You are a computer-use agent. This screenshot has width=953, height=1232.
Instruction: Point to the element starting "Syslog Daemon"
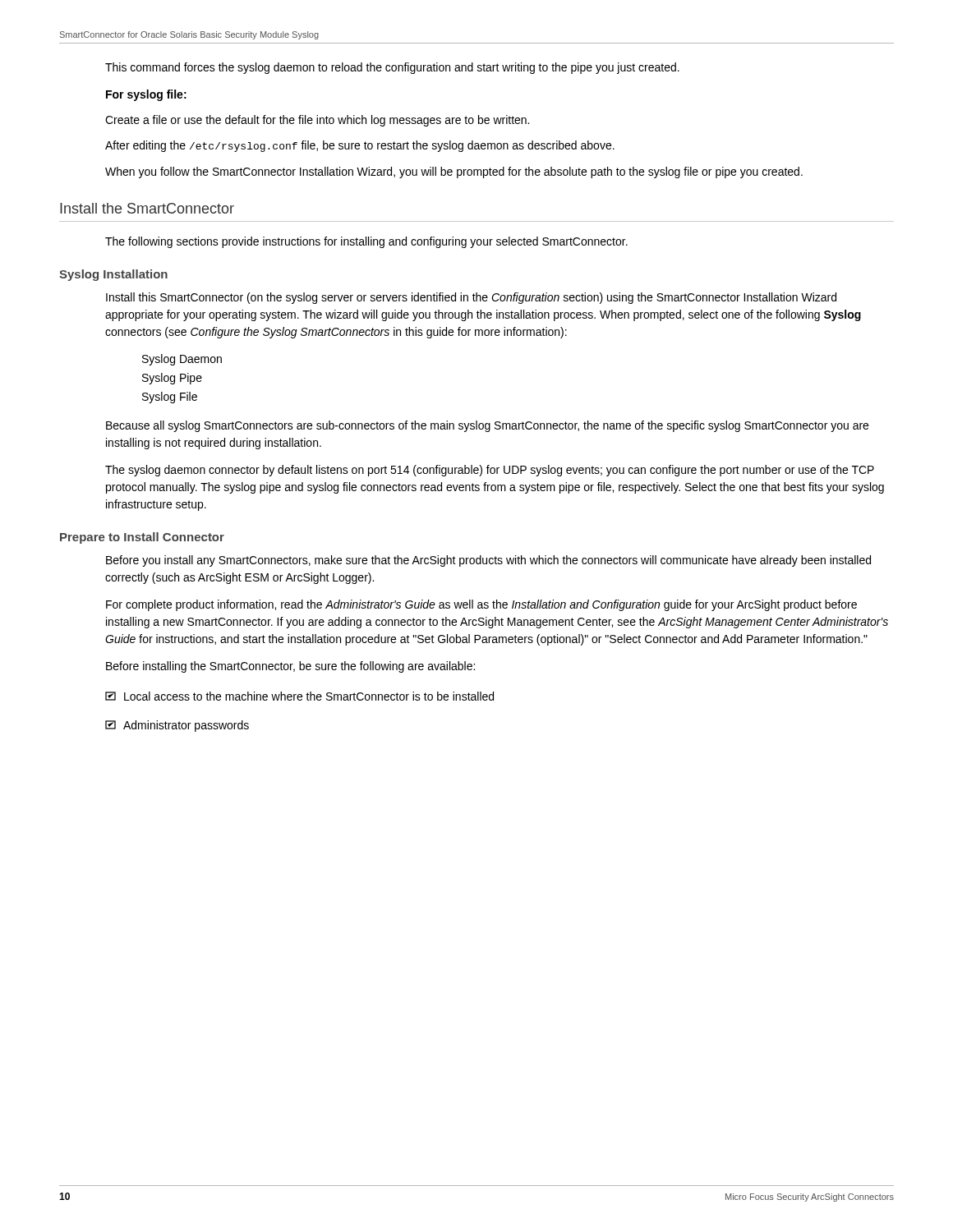coord(182,360)
